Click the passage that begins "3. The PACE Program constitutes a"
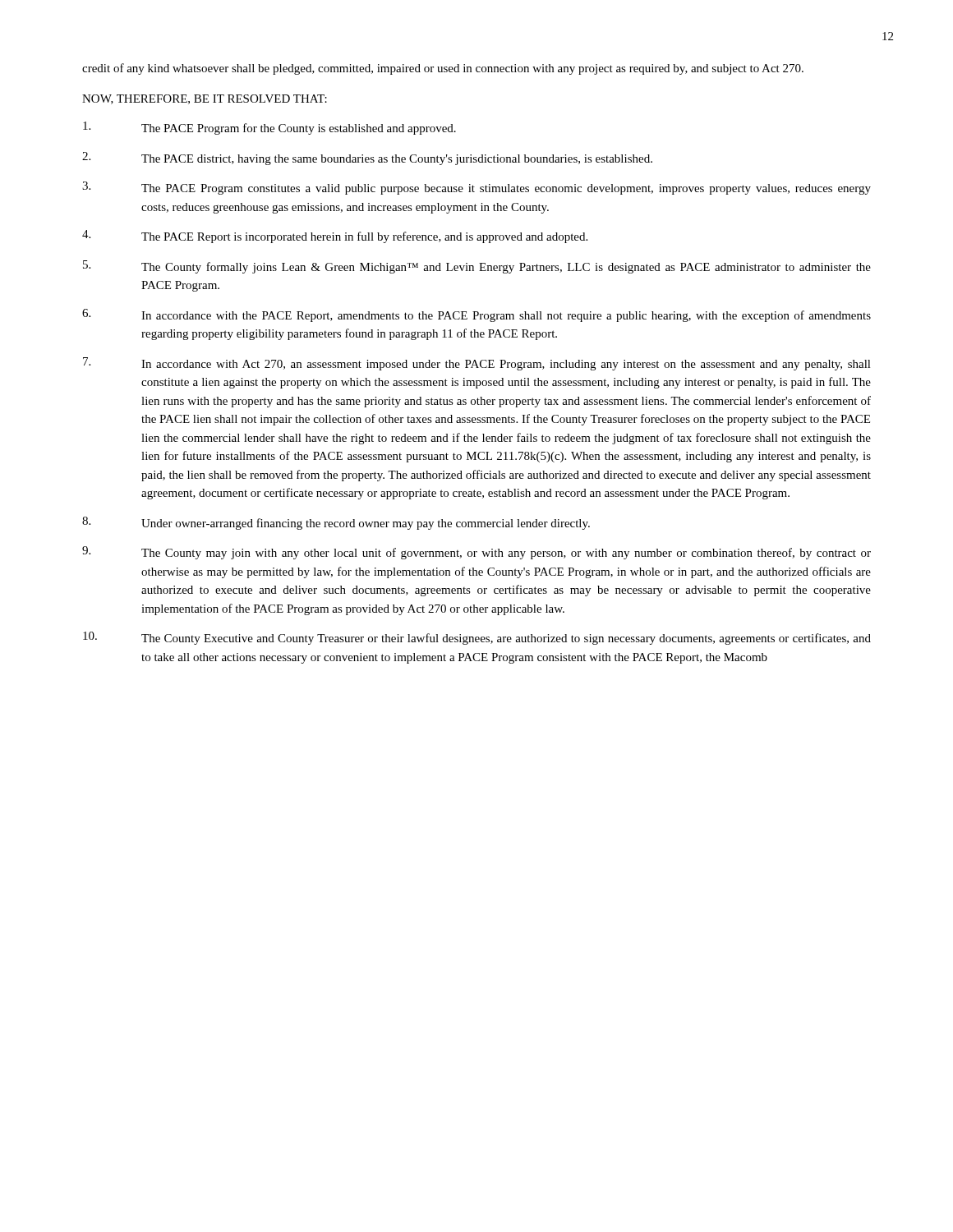 pyautogui.click(x=476, y=197)
